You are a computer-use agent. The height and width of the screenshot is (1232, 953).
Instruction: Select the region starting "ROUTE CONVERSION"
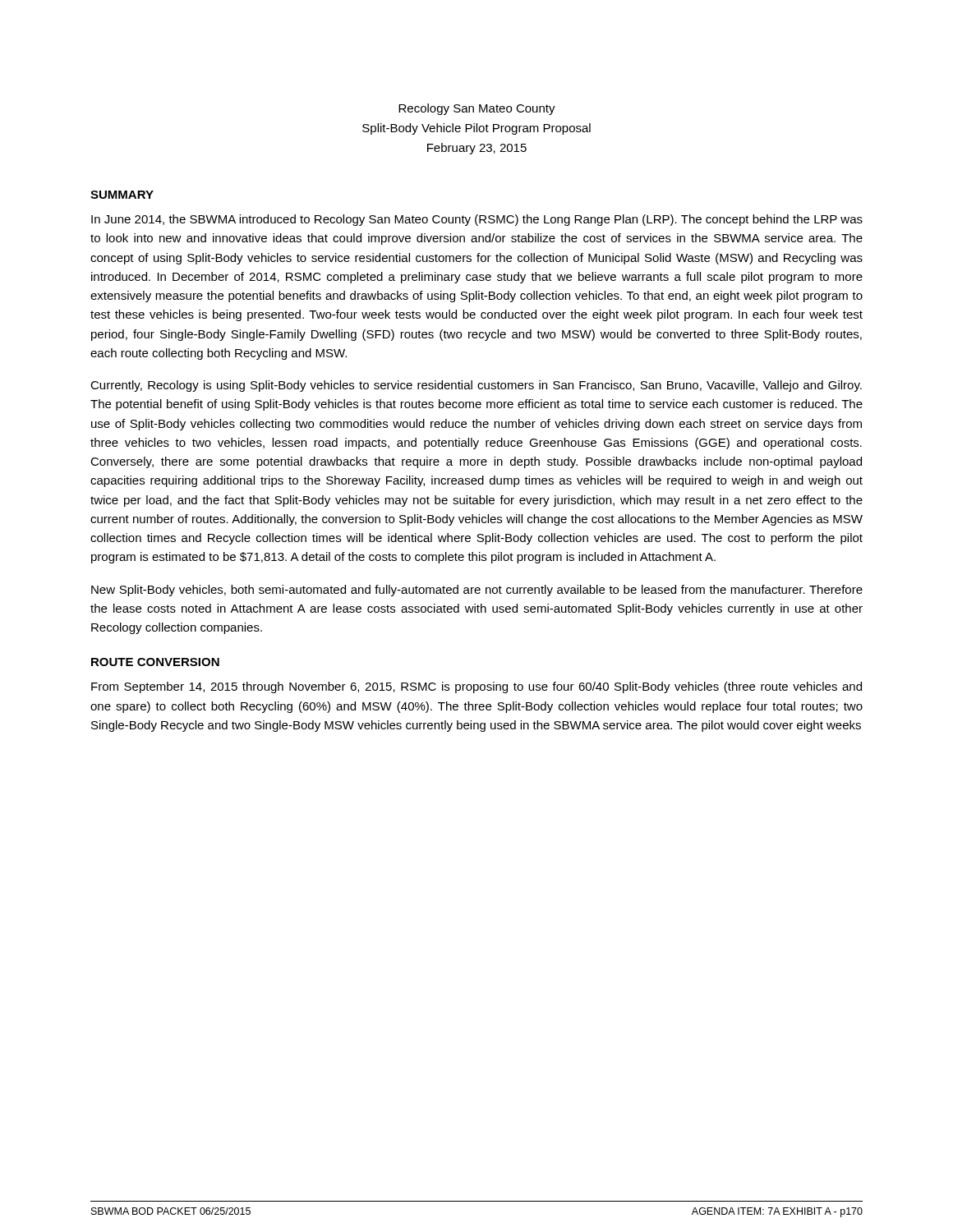155,662
